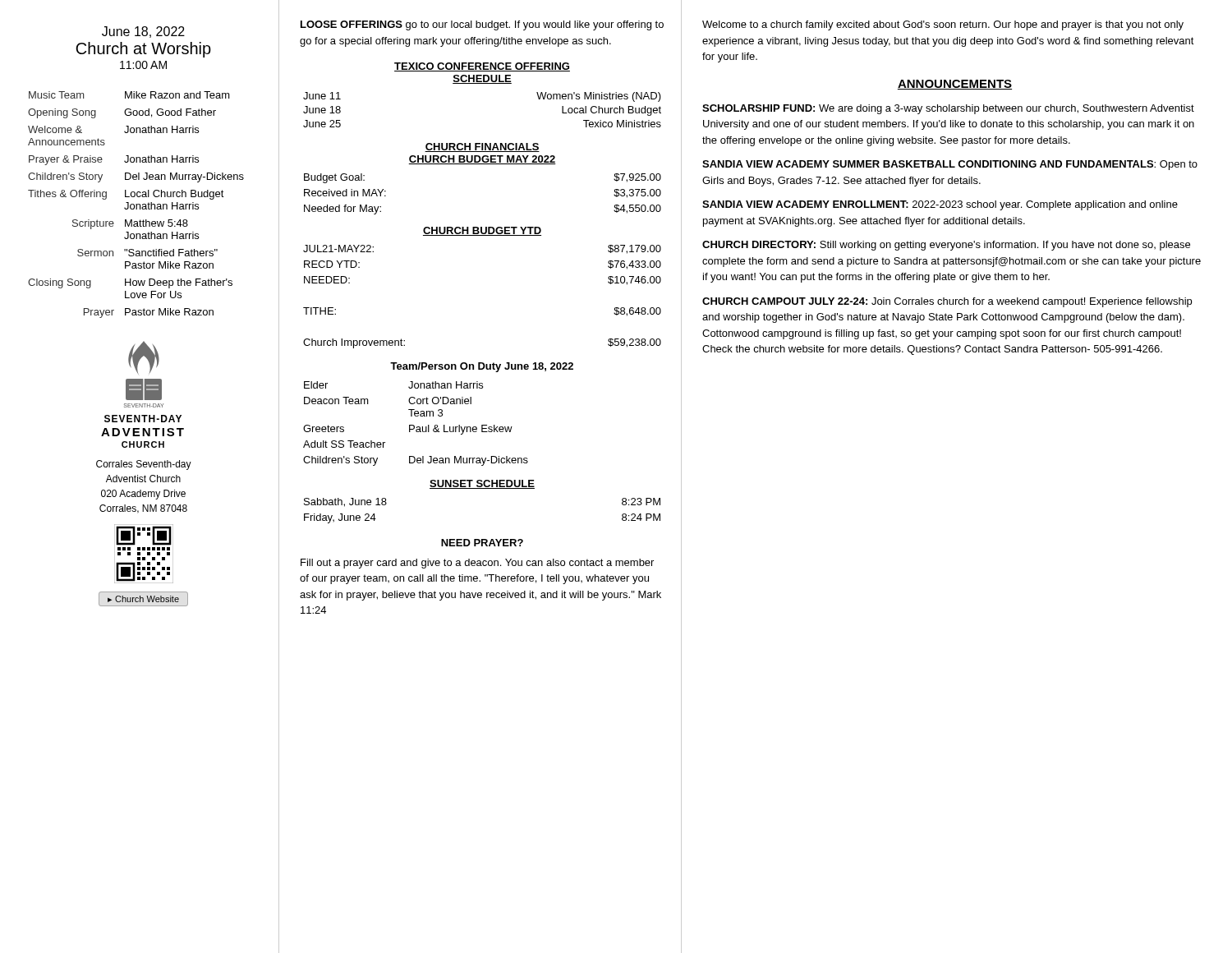The width and height of the screenshot is (1232, 953).
Task: Find the block starting "CHURCH CAMPOUT JULY"
Action: (x=947, y=325)
